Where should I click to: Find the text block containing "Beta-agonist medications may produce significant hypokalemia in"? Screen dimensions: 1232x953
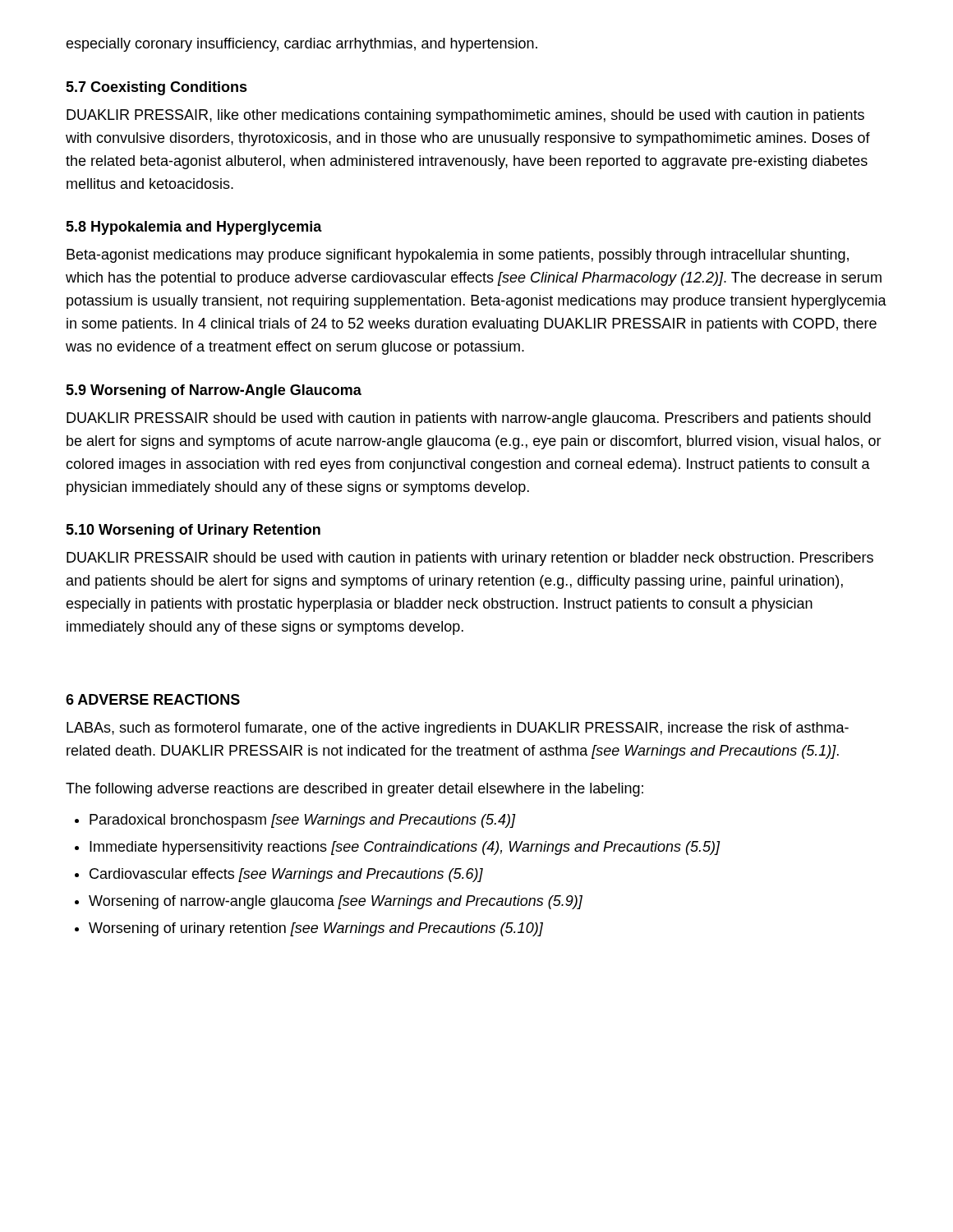point(476,301)
